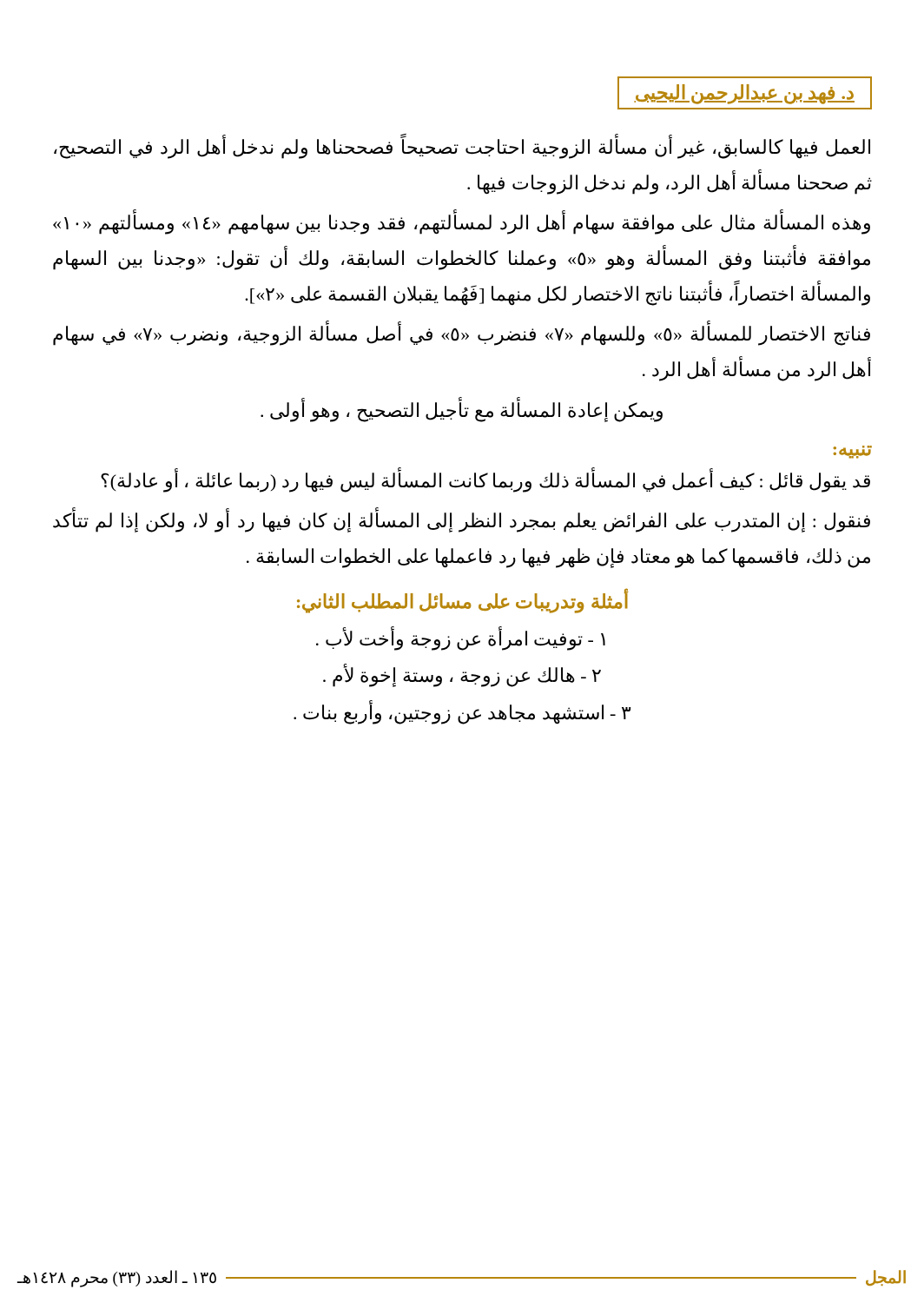Locate the text block starting "٢ - هالك عن زوجة ،"
This screenshot has height=1303, width=924.
coord(462,676)
